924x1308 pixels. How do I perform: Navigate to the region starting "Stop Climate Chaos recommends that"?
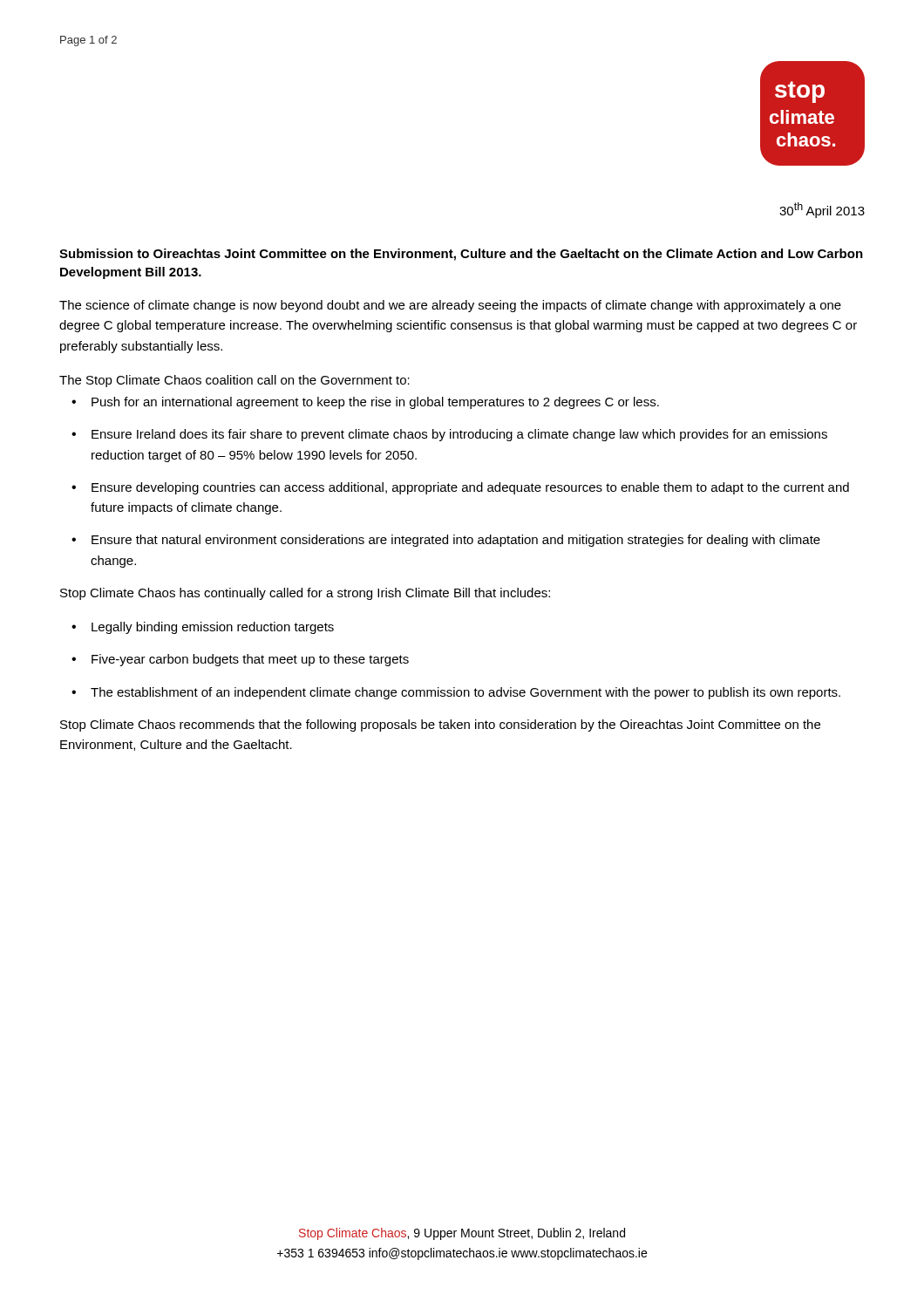[x=440, y=734]
